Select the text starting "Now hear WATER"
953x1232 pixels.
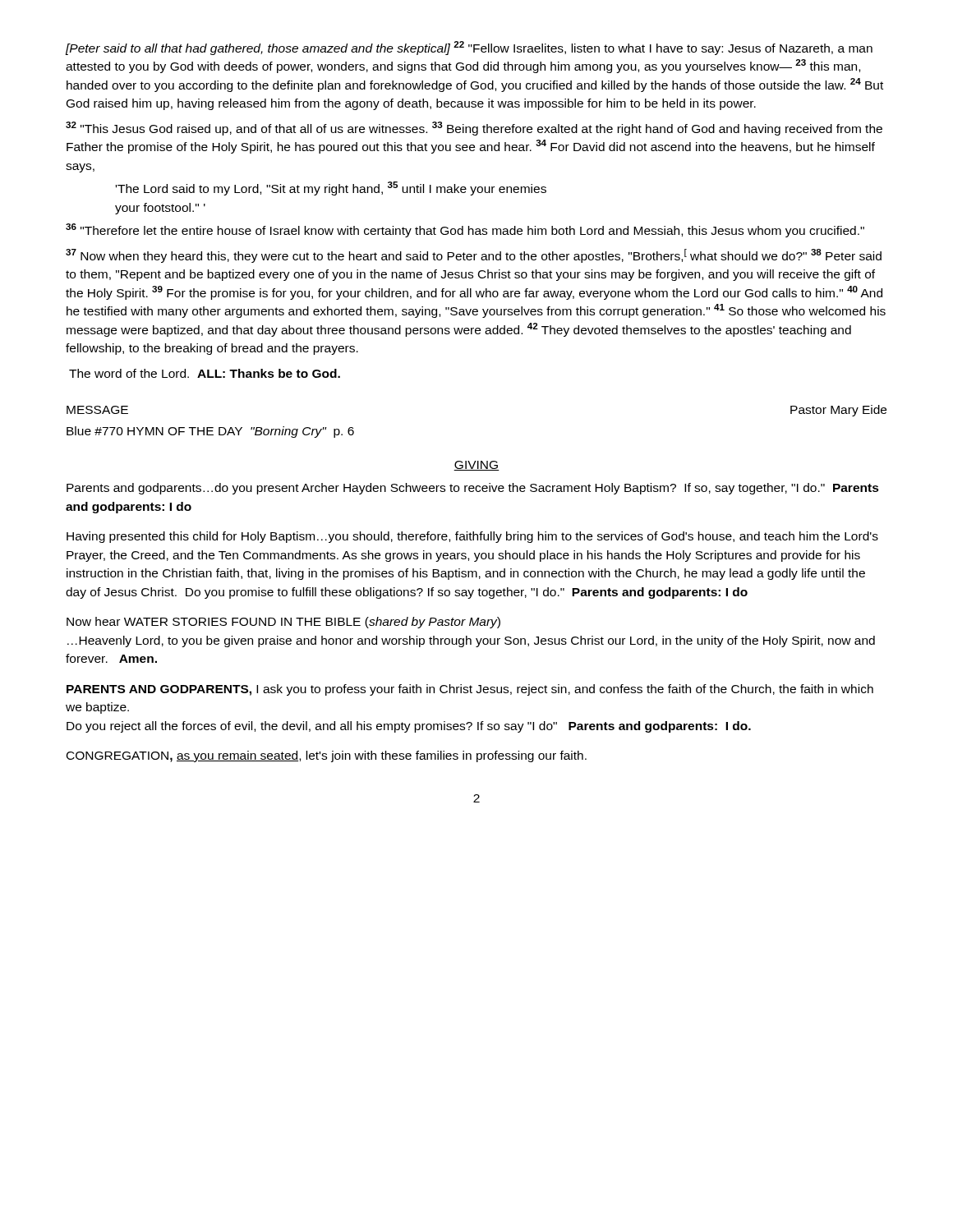(471, 640)
